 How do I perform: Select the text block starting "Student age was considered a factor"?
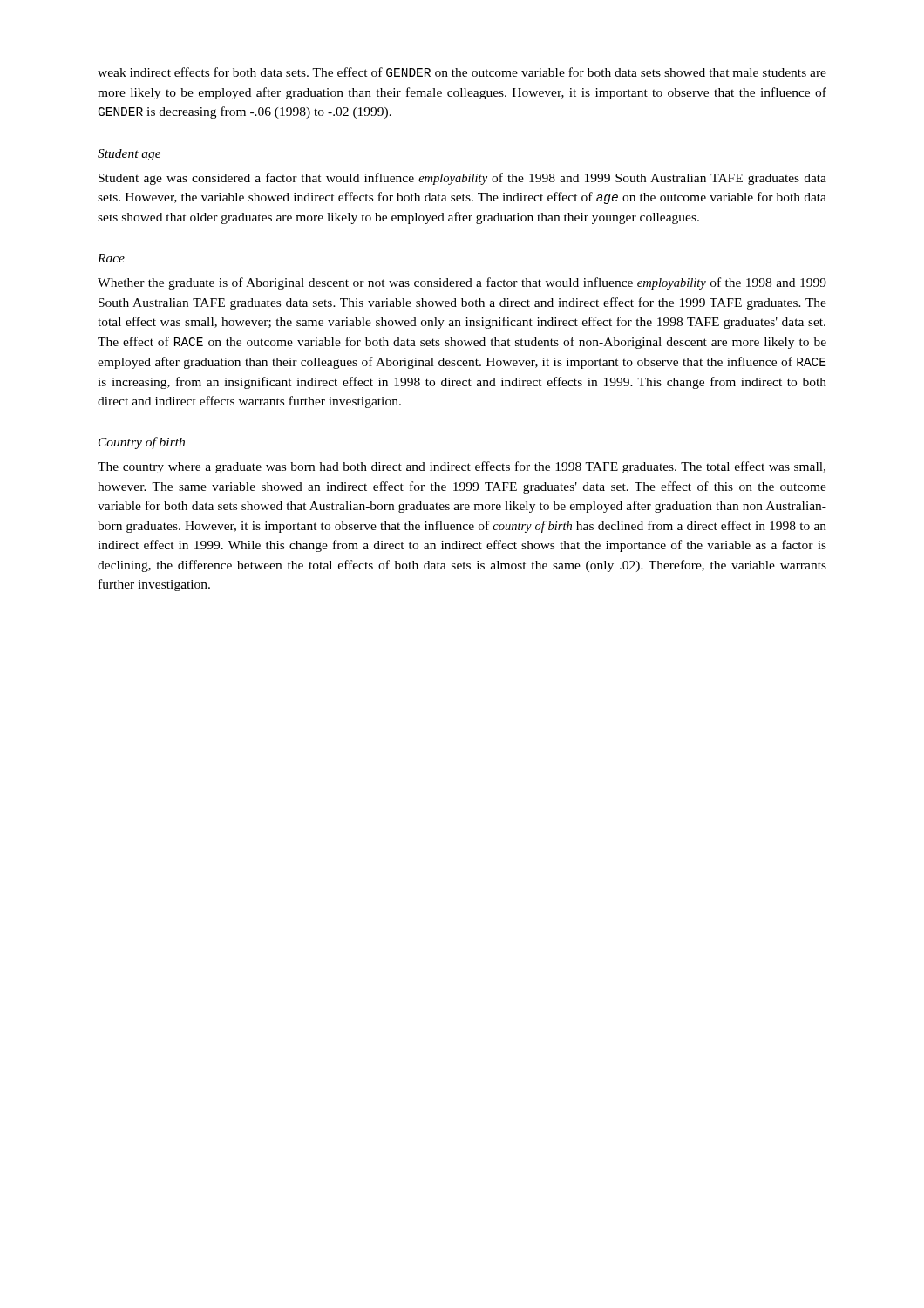click(462, 198)
